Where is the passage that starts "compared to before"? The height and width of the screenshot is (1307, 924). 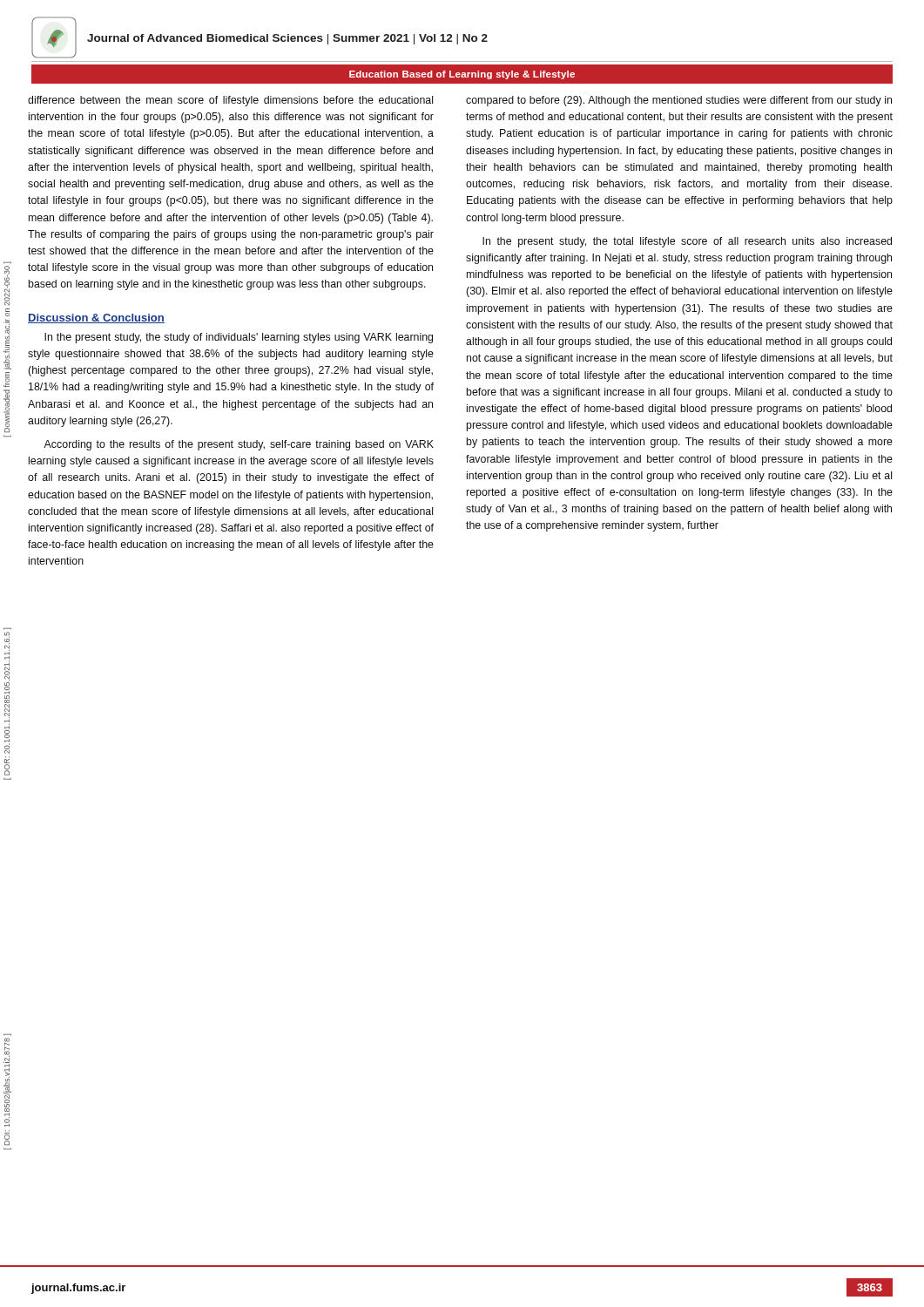[679, 159]
